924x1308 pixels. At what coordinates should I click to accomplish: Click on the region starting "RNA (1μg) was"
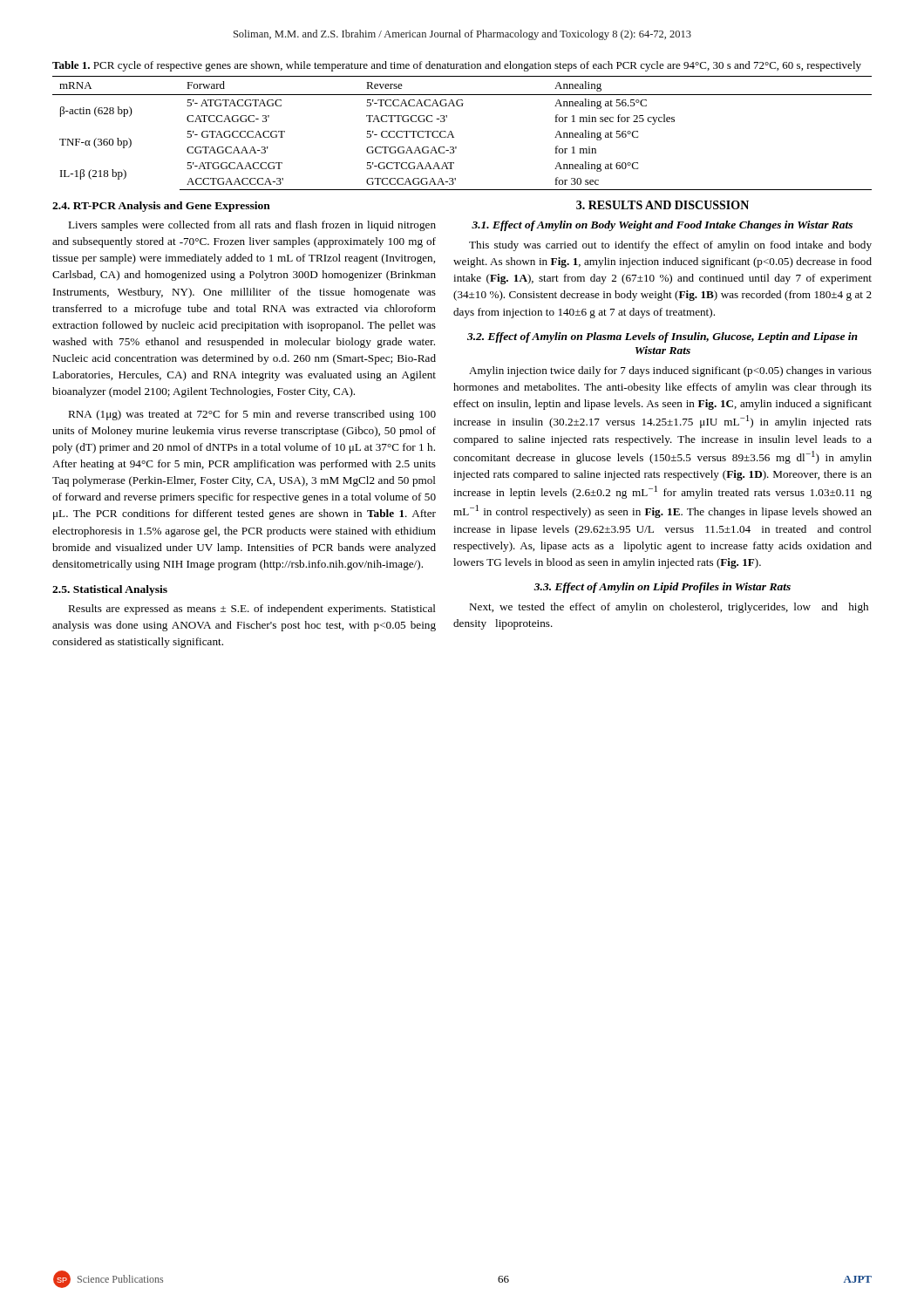(x=244, y=489)
